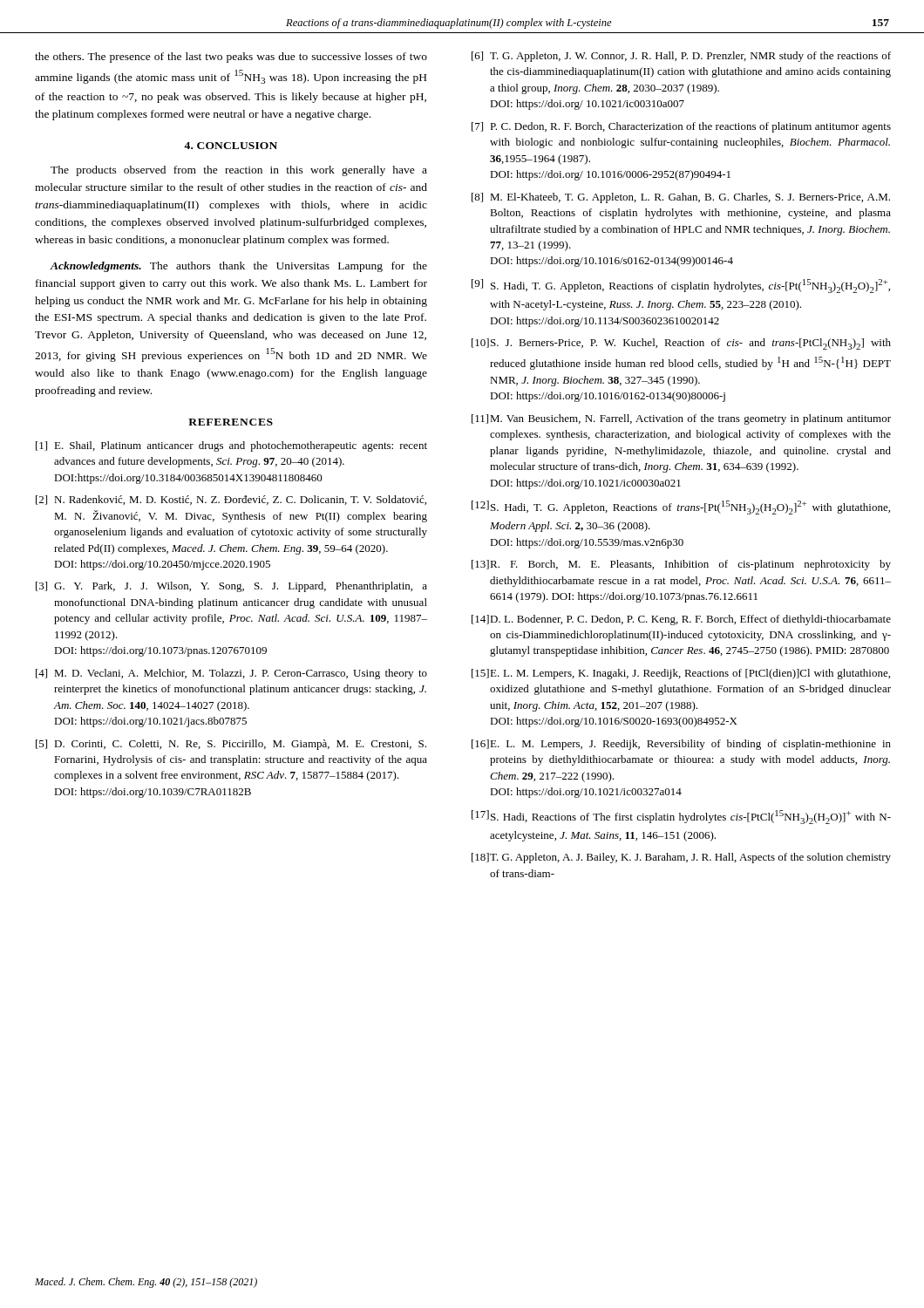Point to the block beginning "[12] S. Hadi, T. G. Appleton,"
This screenshot has height=1308, width=924.
(x=681, y=508)
